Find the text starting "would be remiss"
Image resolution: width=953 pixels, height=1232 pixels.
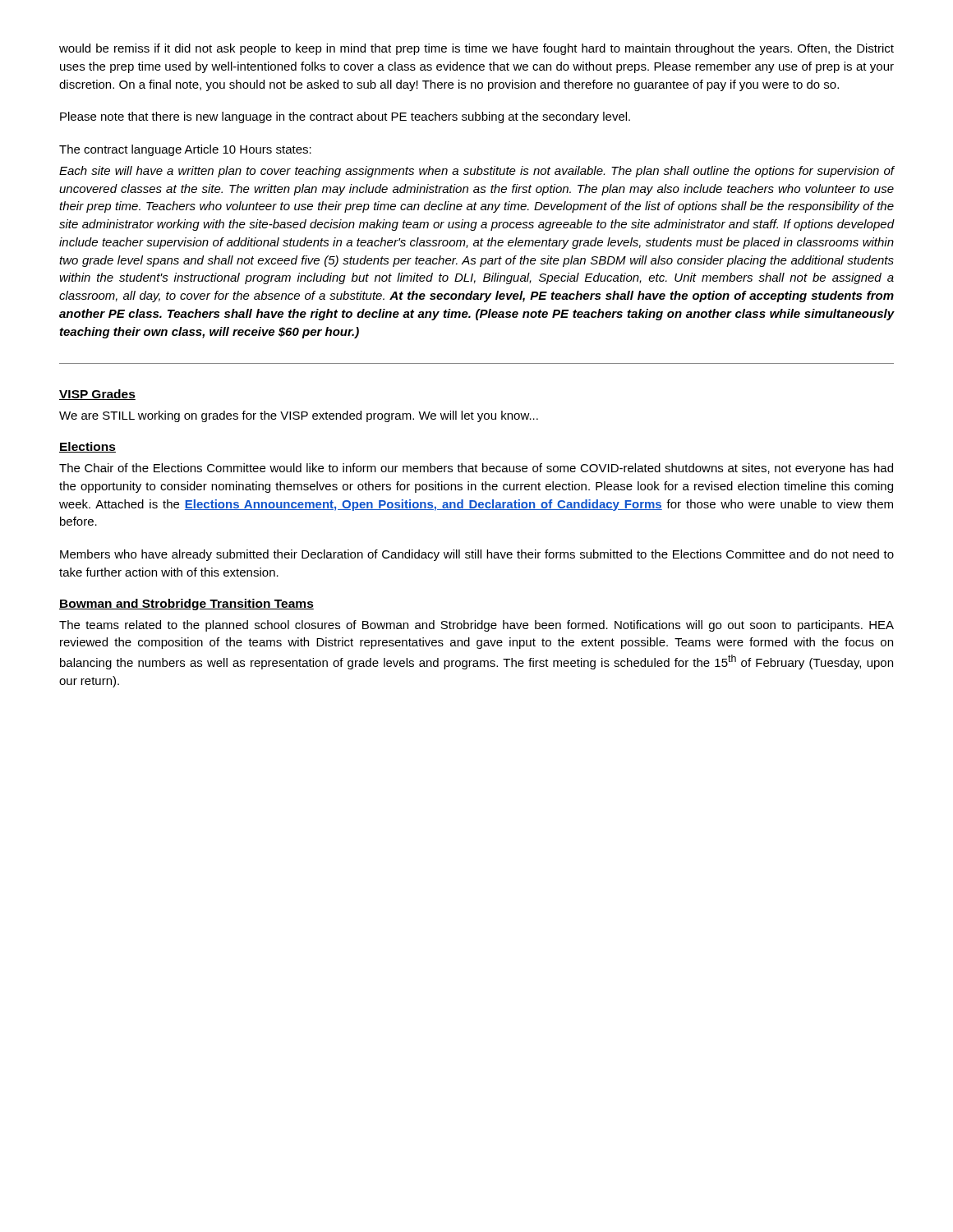(x=476, y=66)
